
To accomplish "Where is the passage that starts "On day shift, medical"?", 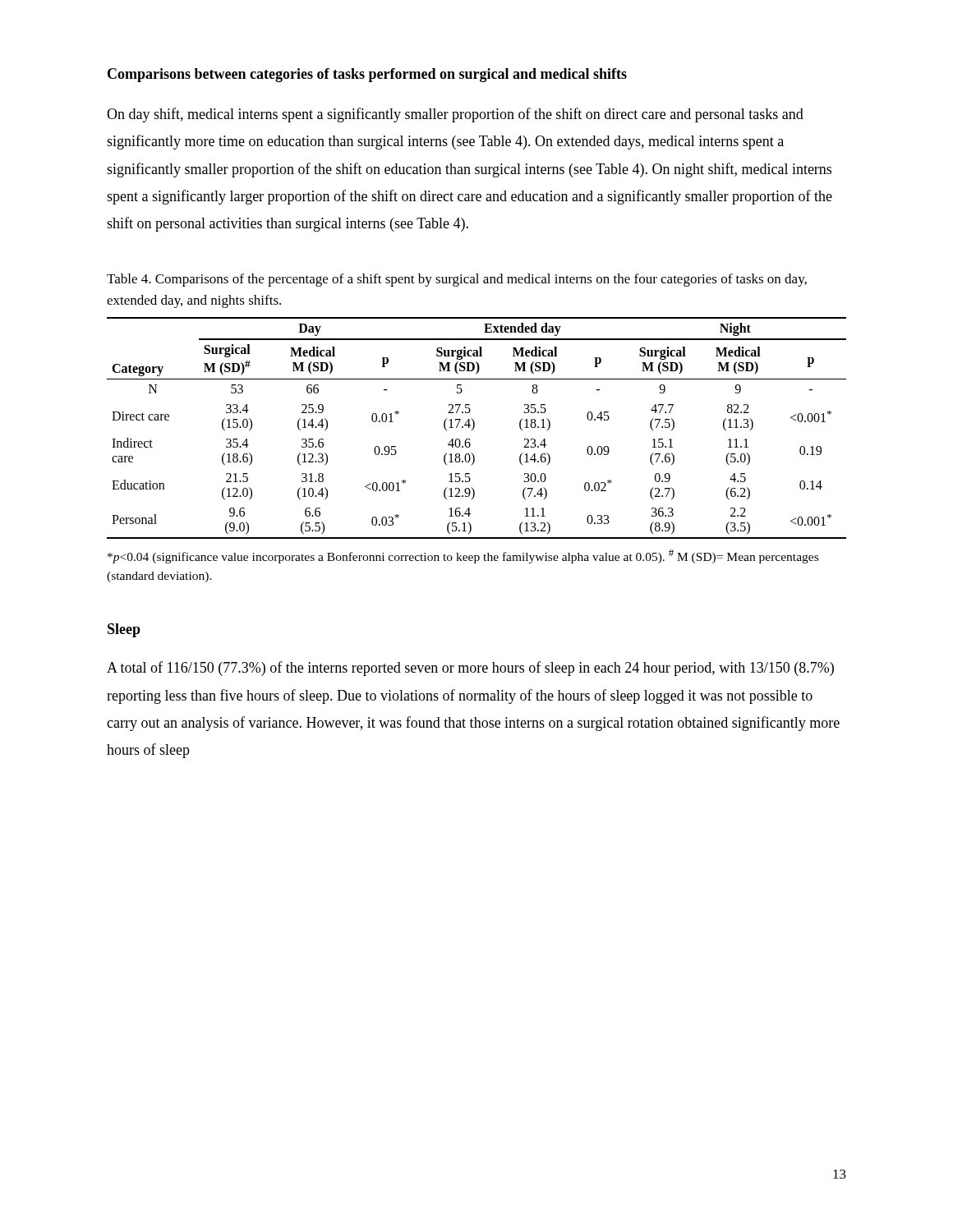I will (469, 169).
